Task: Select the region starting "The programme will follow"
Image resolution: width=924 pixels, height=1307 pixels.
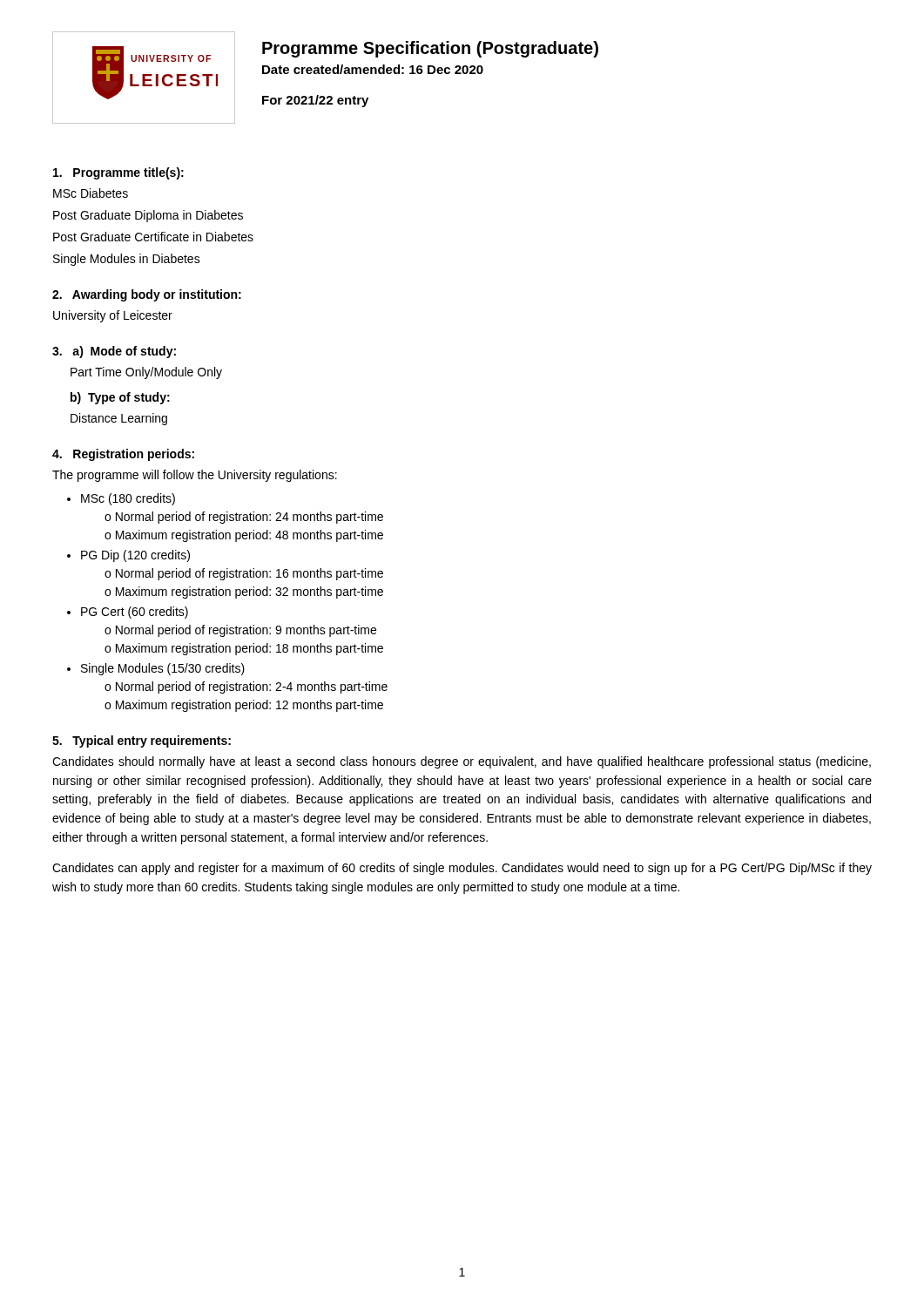Action: (195, 475)
